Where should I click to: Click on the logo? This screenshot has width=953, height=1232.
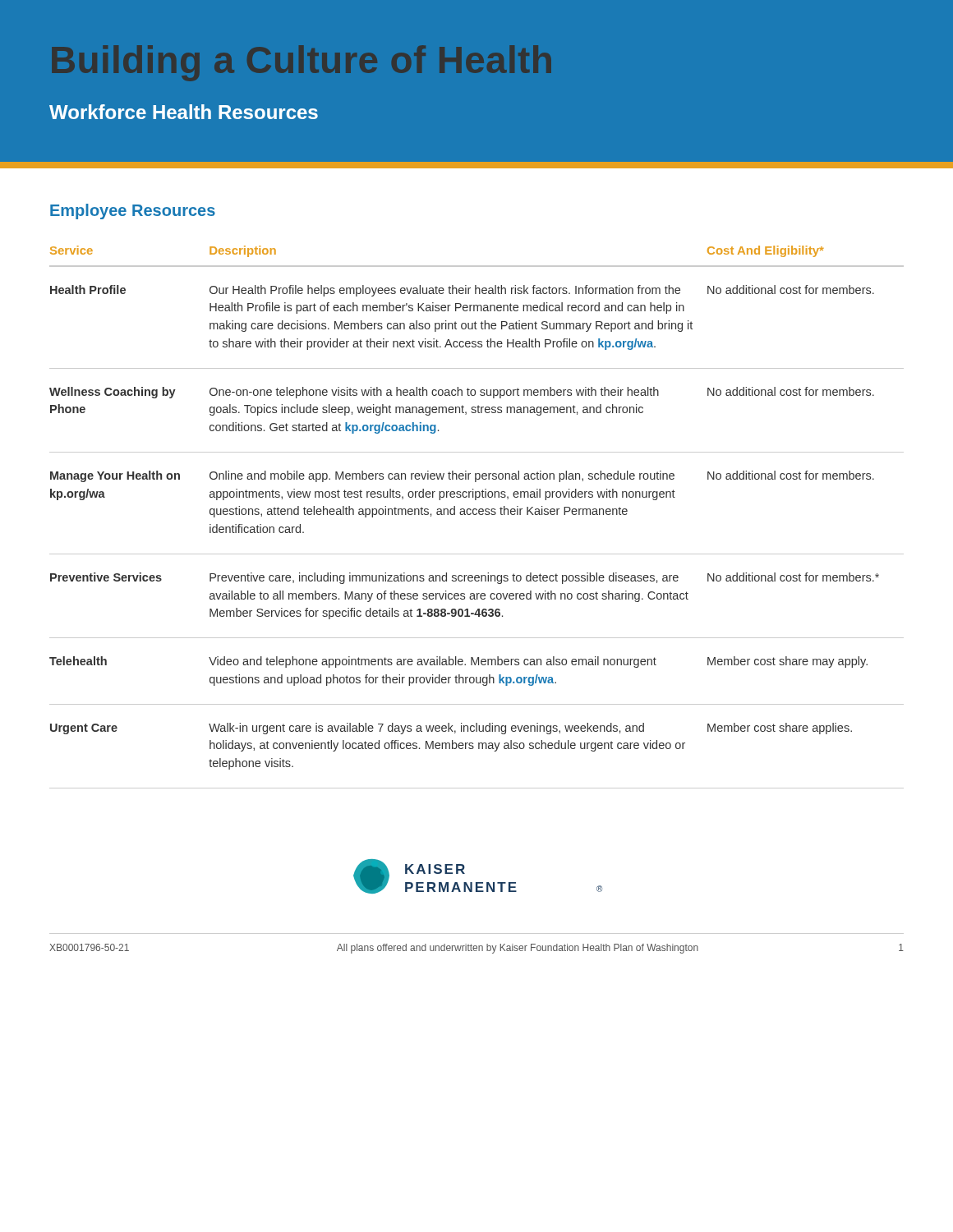pos(476,873)
